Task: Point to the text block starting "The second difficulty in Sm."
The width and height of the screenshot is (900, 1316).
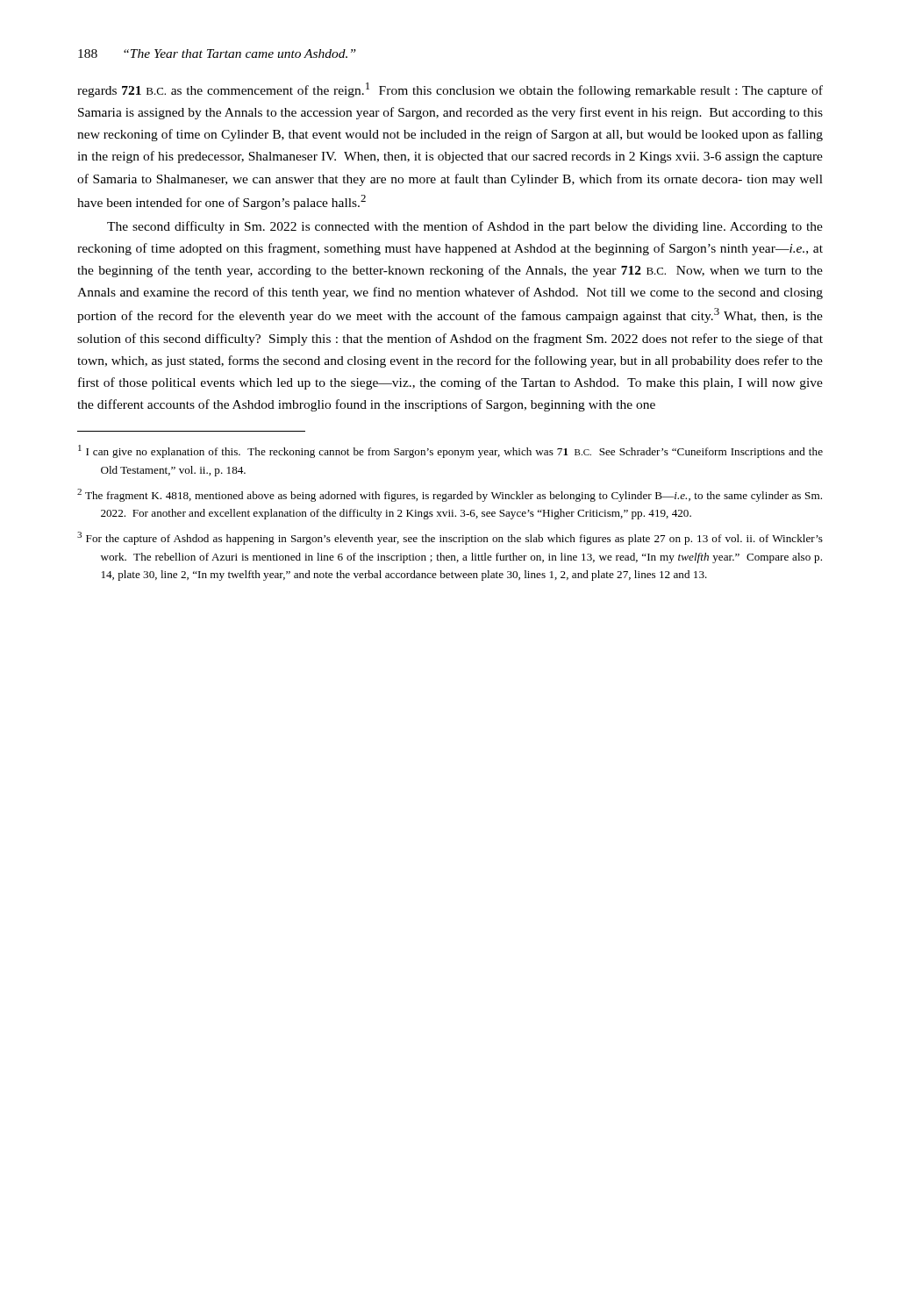Action: 450,315
